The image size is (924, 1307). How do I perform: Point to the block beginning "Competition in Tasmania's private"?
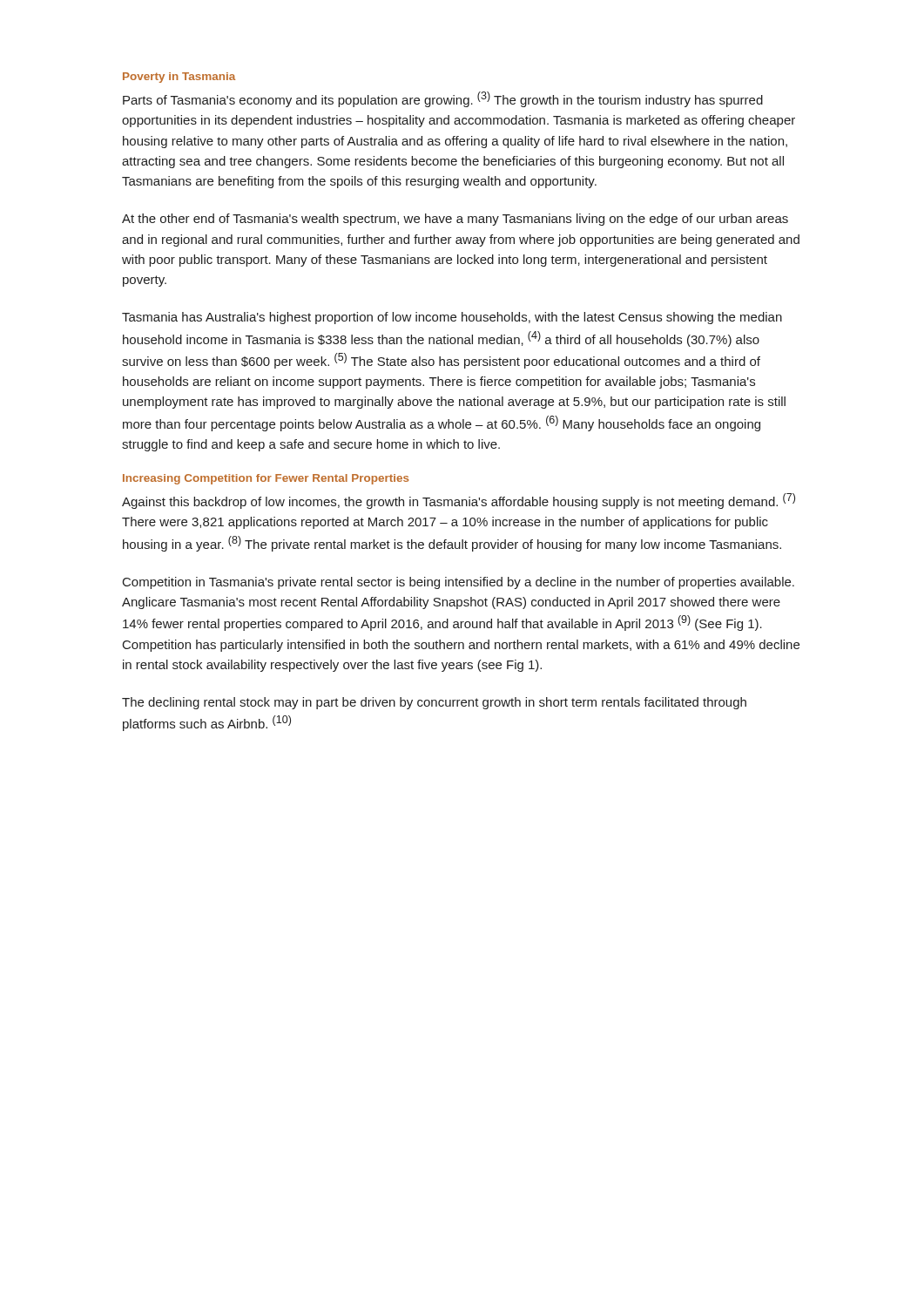461,623
